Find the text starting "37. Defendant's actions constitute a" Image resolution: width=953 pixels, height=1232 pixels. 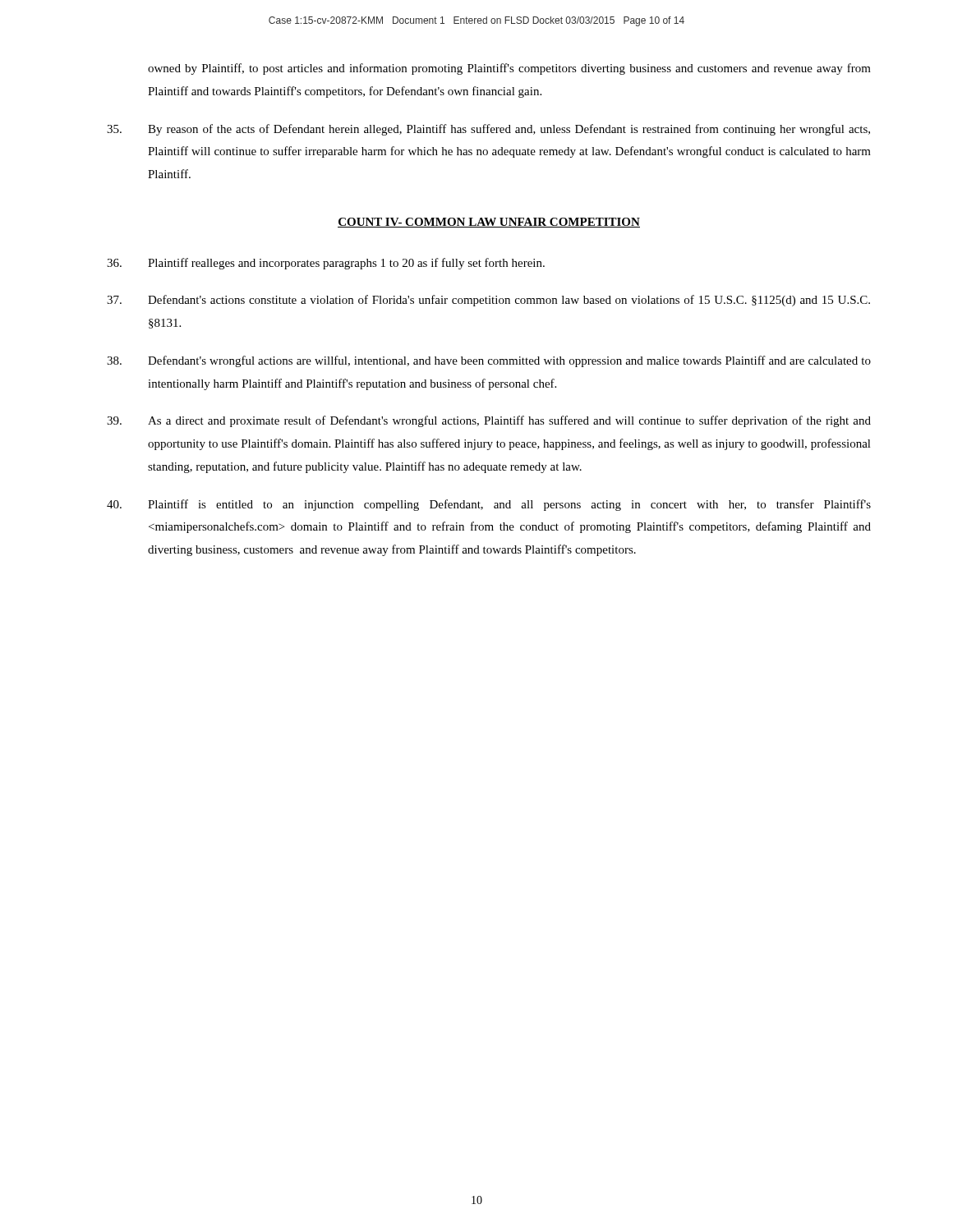point(489,312)
